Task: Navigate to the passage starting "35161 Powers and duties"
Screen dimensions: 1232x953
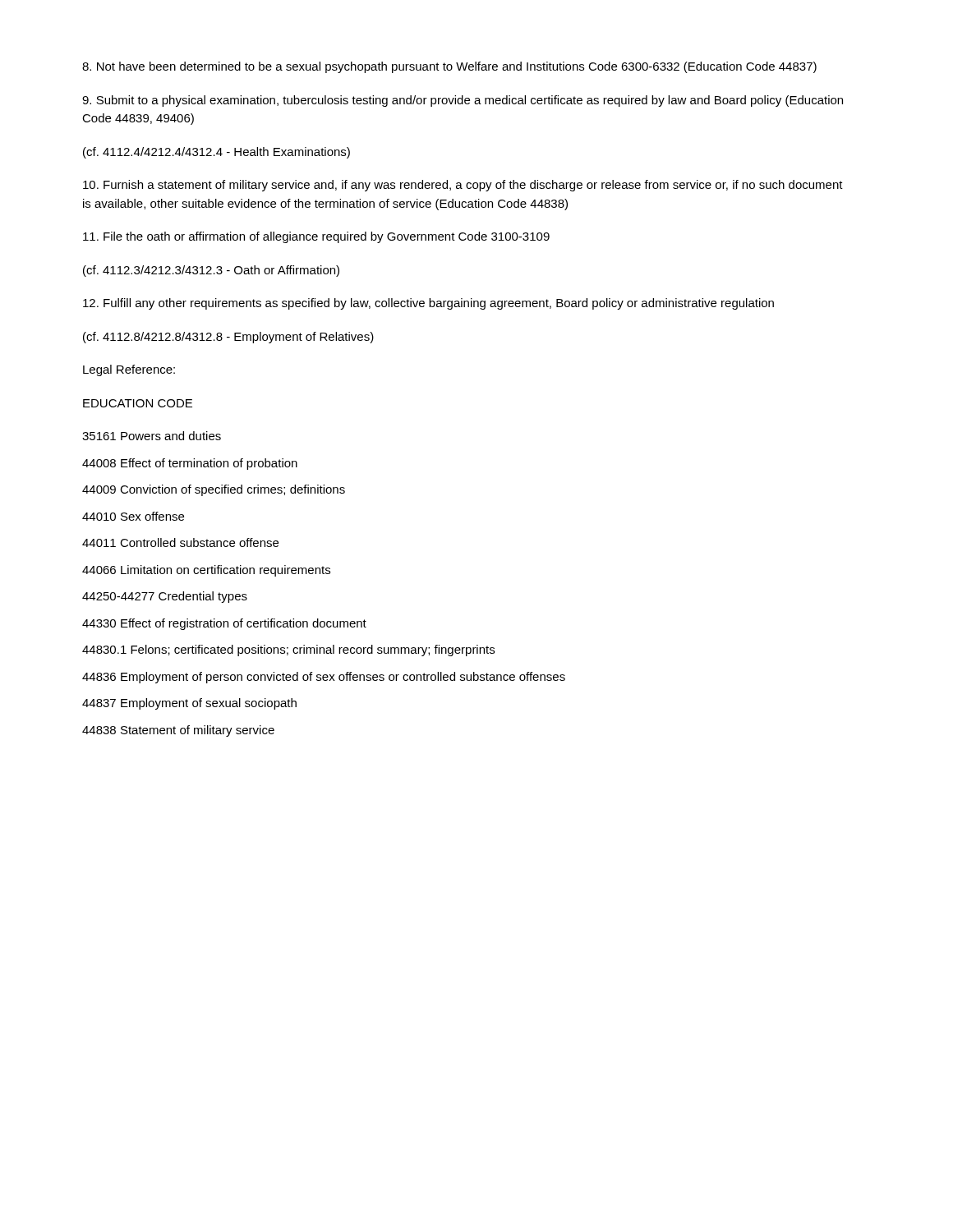Action: tap(152, 436)
